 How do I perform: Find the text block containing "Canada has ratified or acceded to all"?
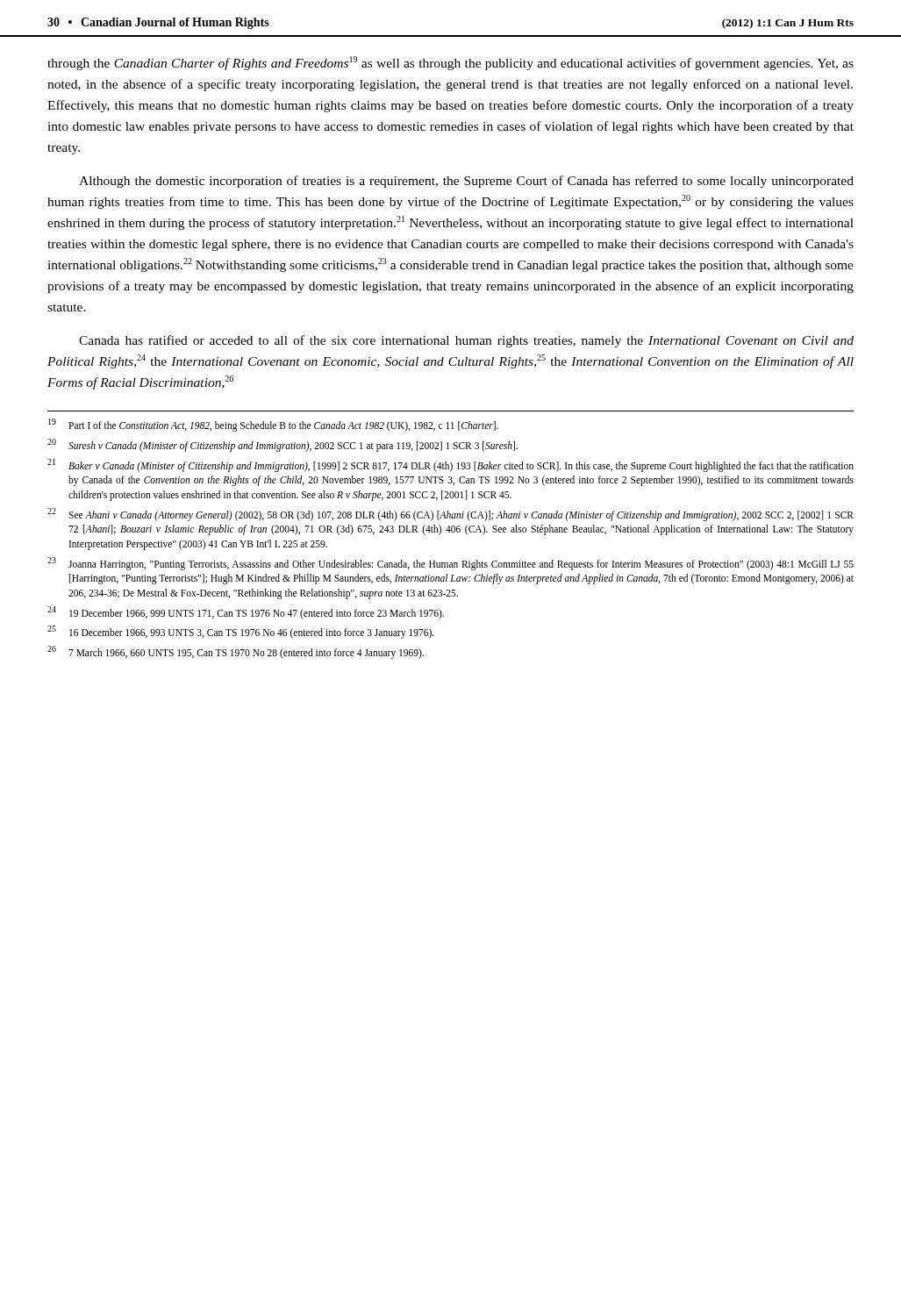click(450, 362)
